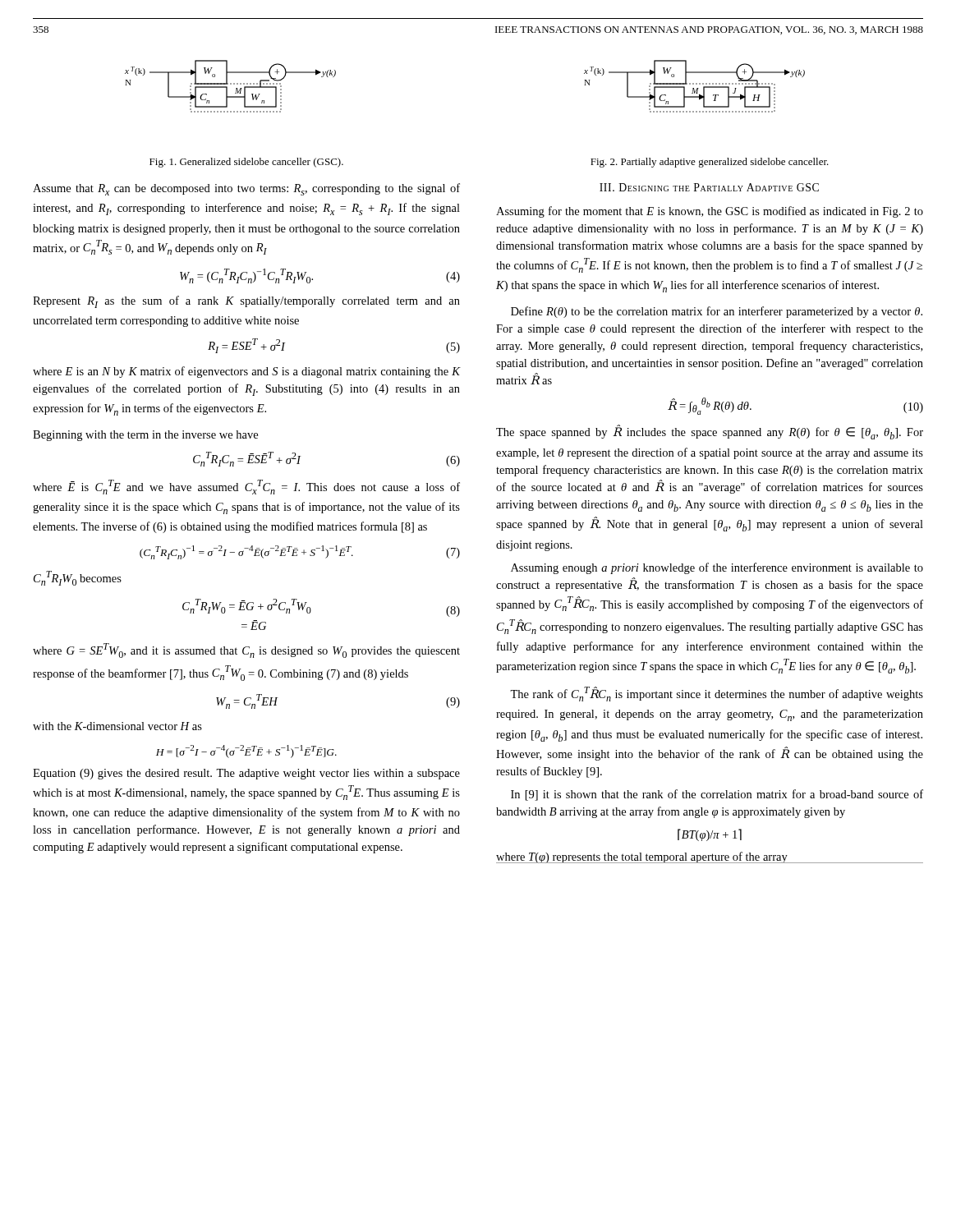Locate the block starting "Wn = CnTEH (9)"

[x=250, y=703]
